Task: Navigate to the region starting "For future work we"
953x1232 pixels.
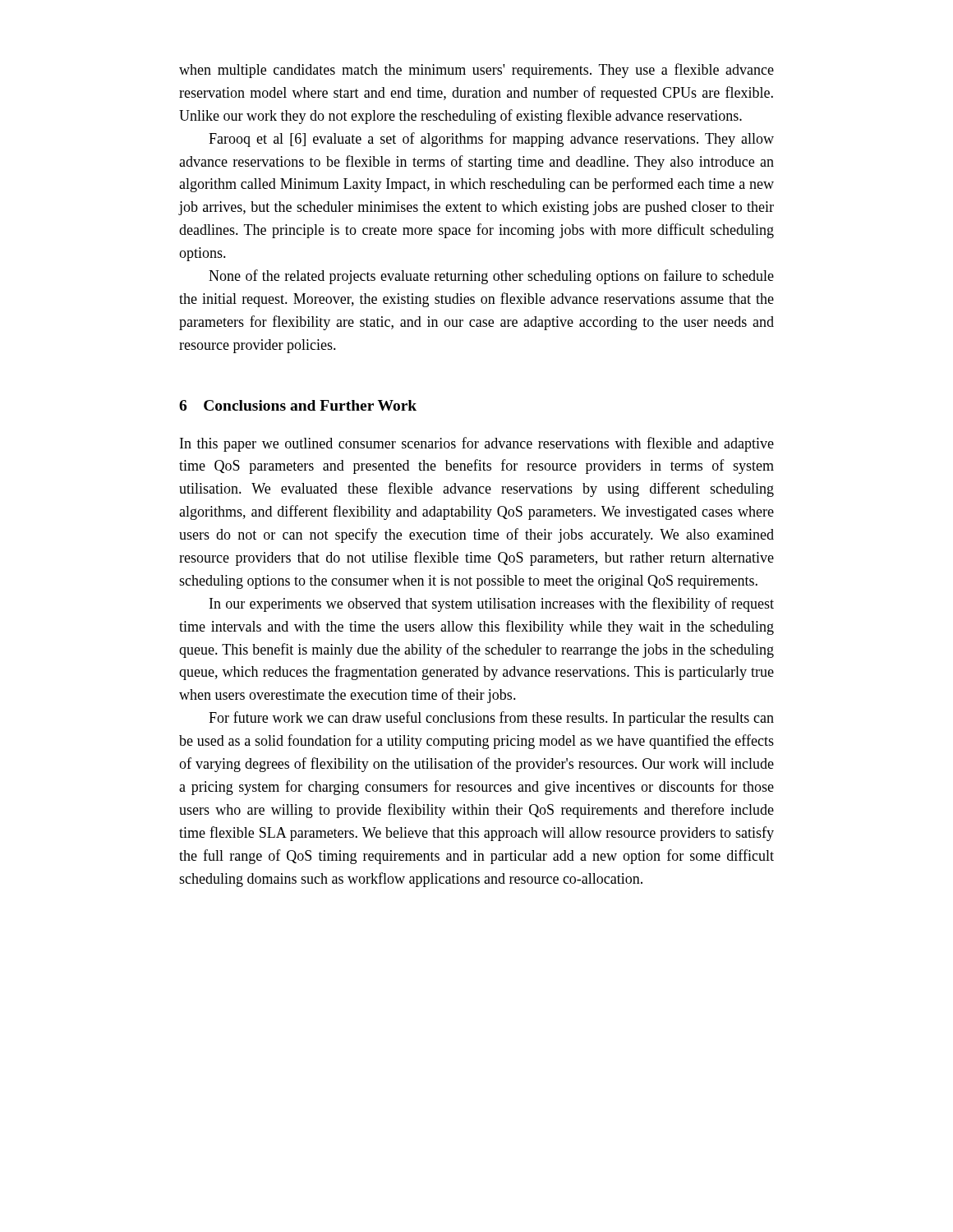Action: [x=476, y=799]
